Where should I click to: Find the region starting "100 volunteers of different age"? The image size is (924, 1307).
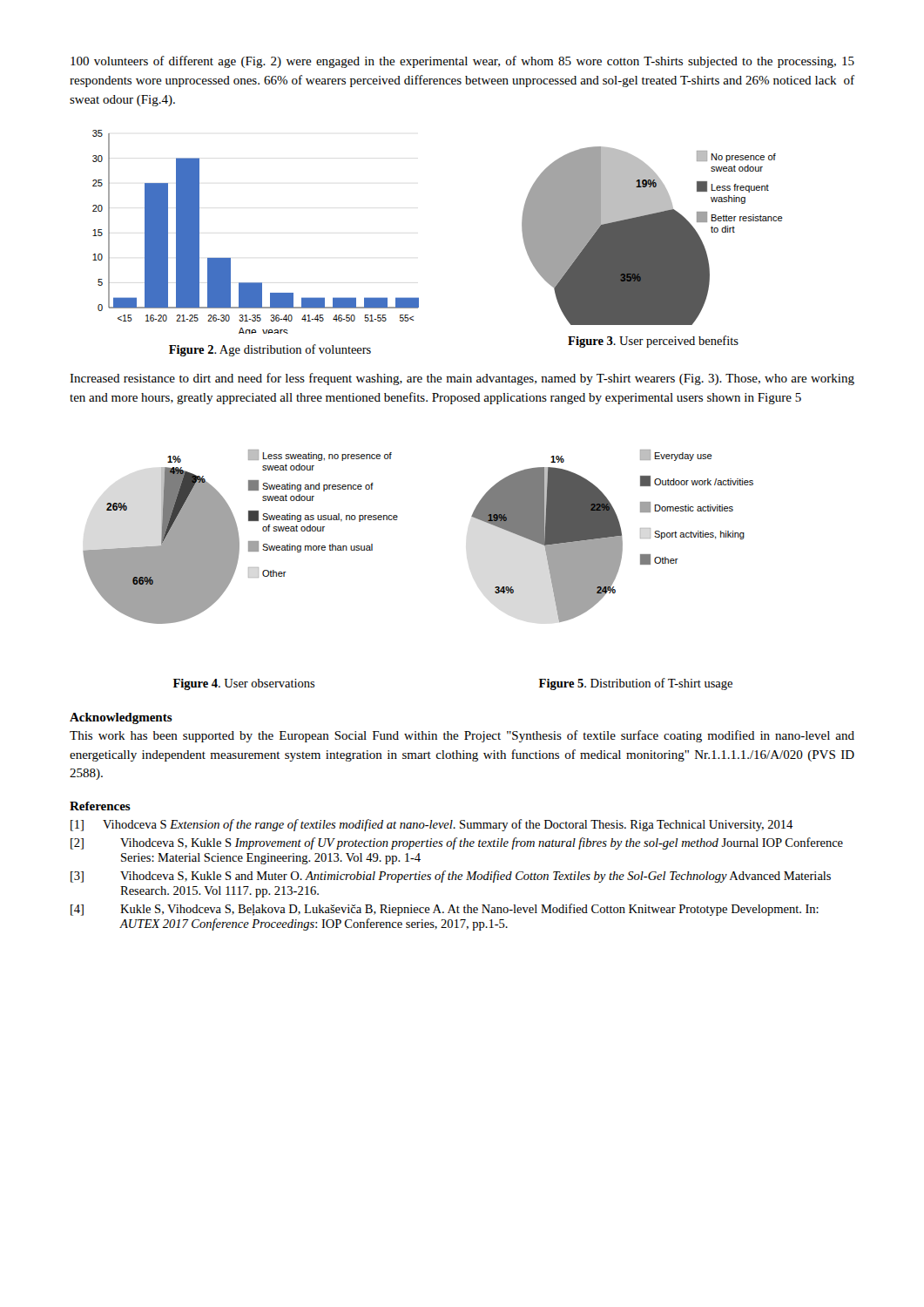[462, 81]
